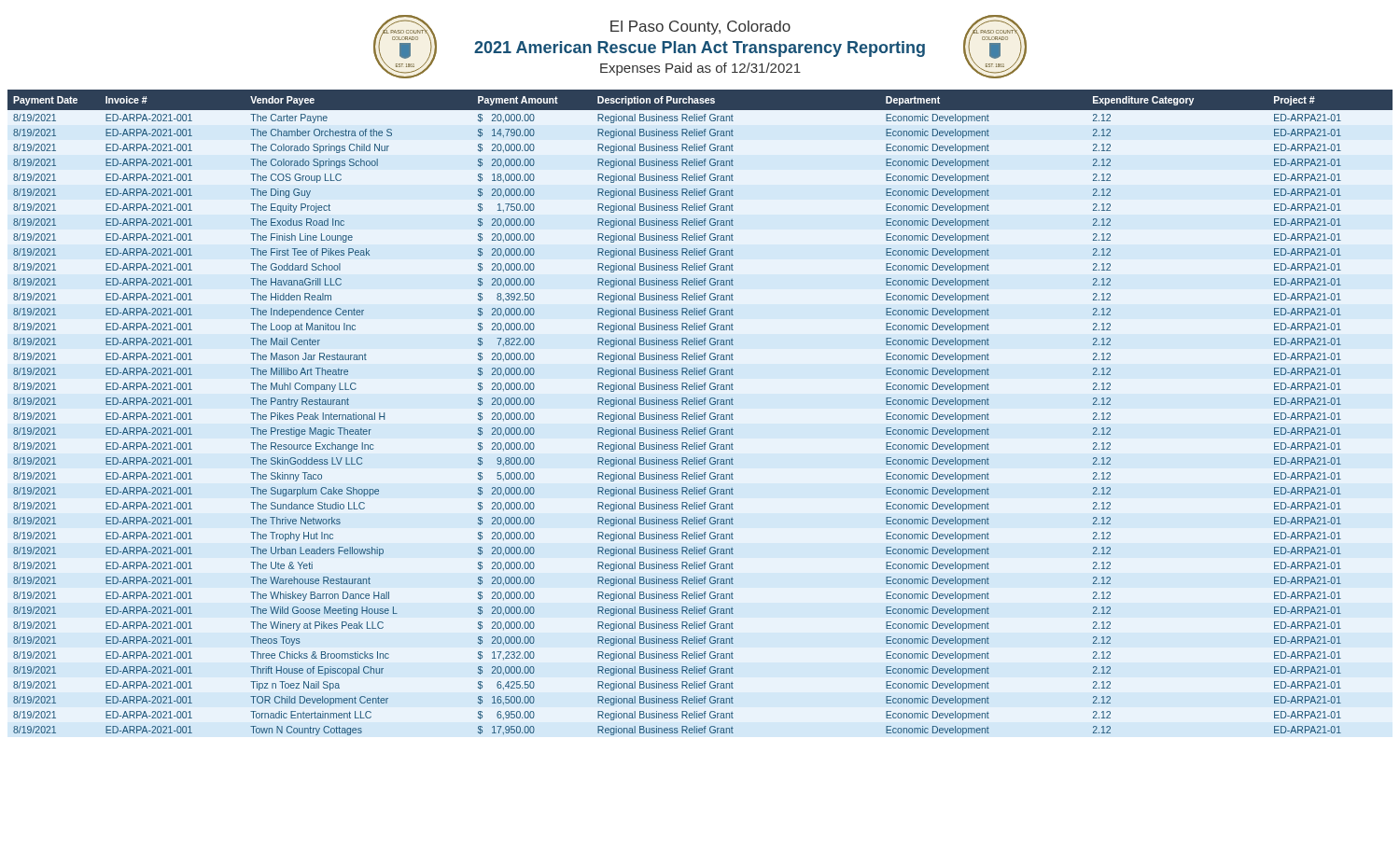Select a table
1400x850 pixels.
pyautogui.click(x=700, y=413)
